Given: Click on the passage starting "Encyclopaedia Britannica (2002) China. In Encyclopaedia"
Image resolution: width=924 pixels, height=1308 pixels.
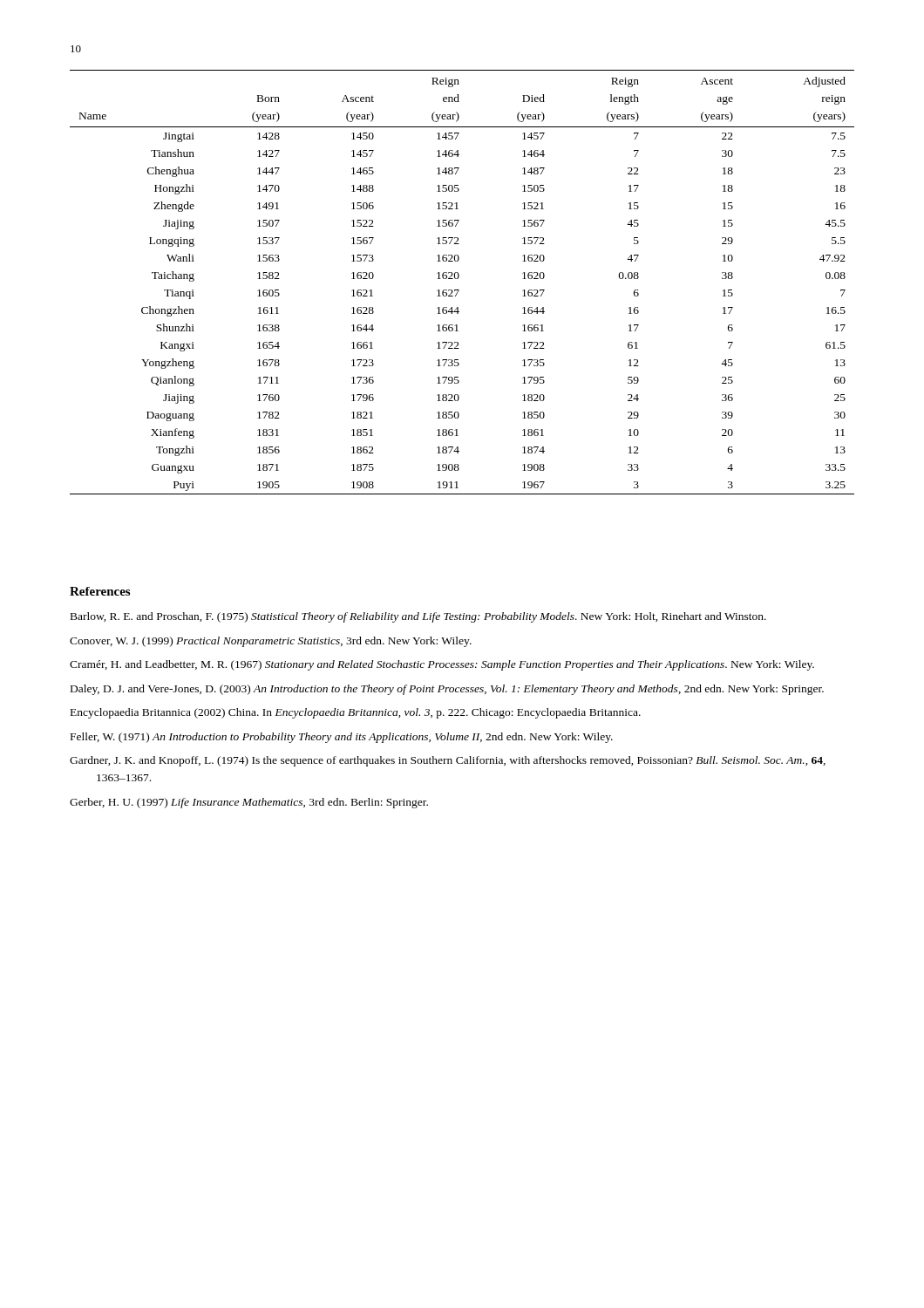Looking at the screenshot, I should [355, 712].
